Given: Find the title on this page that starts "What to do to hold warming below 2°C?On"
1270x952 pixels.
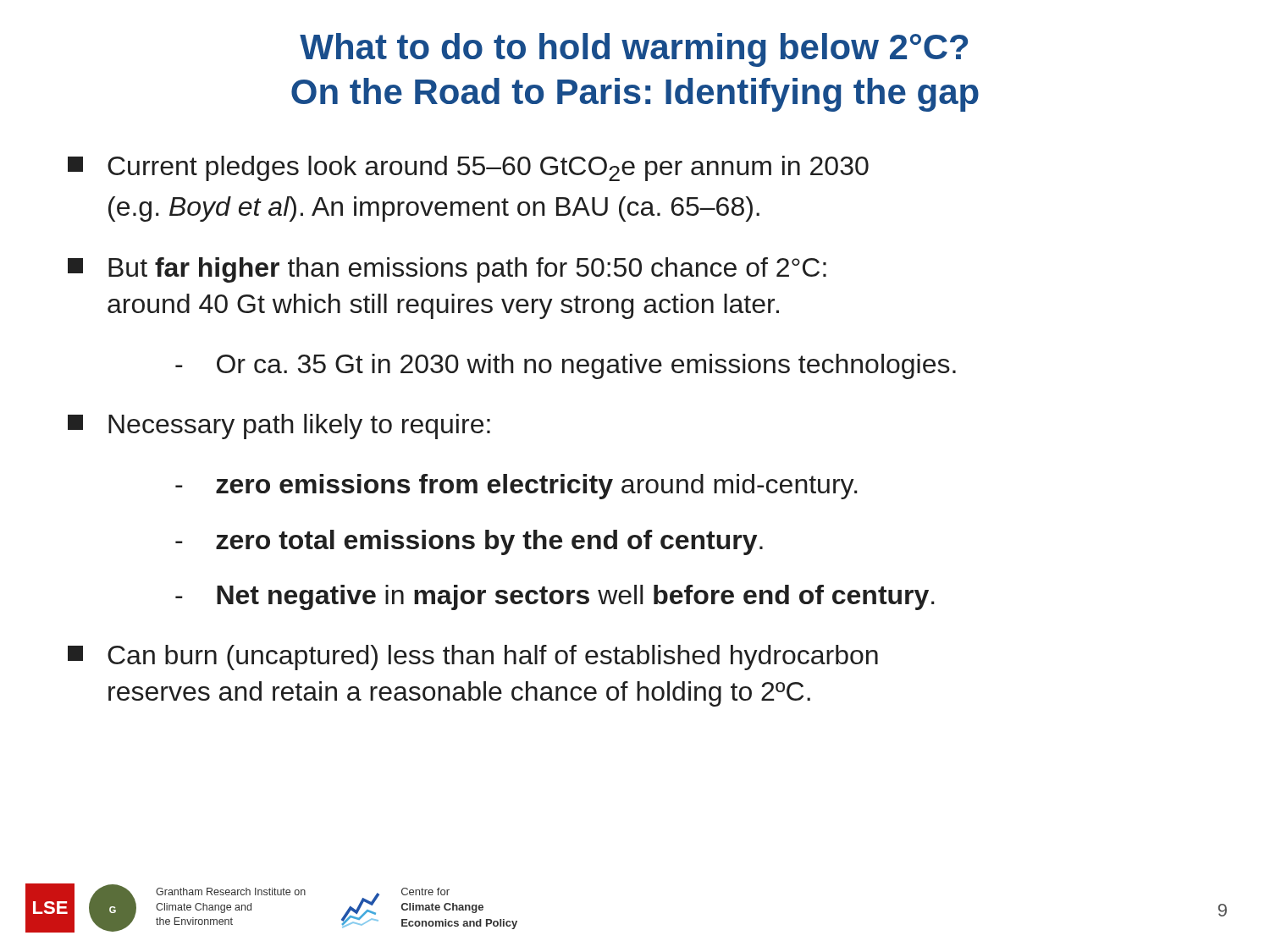Looking at the screenshot, I should coord(635,69).
